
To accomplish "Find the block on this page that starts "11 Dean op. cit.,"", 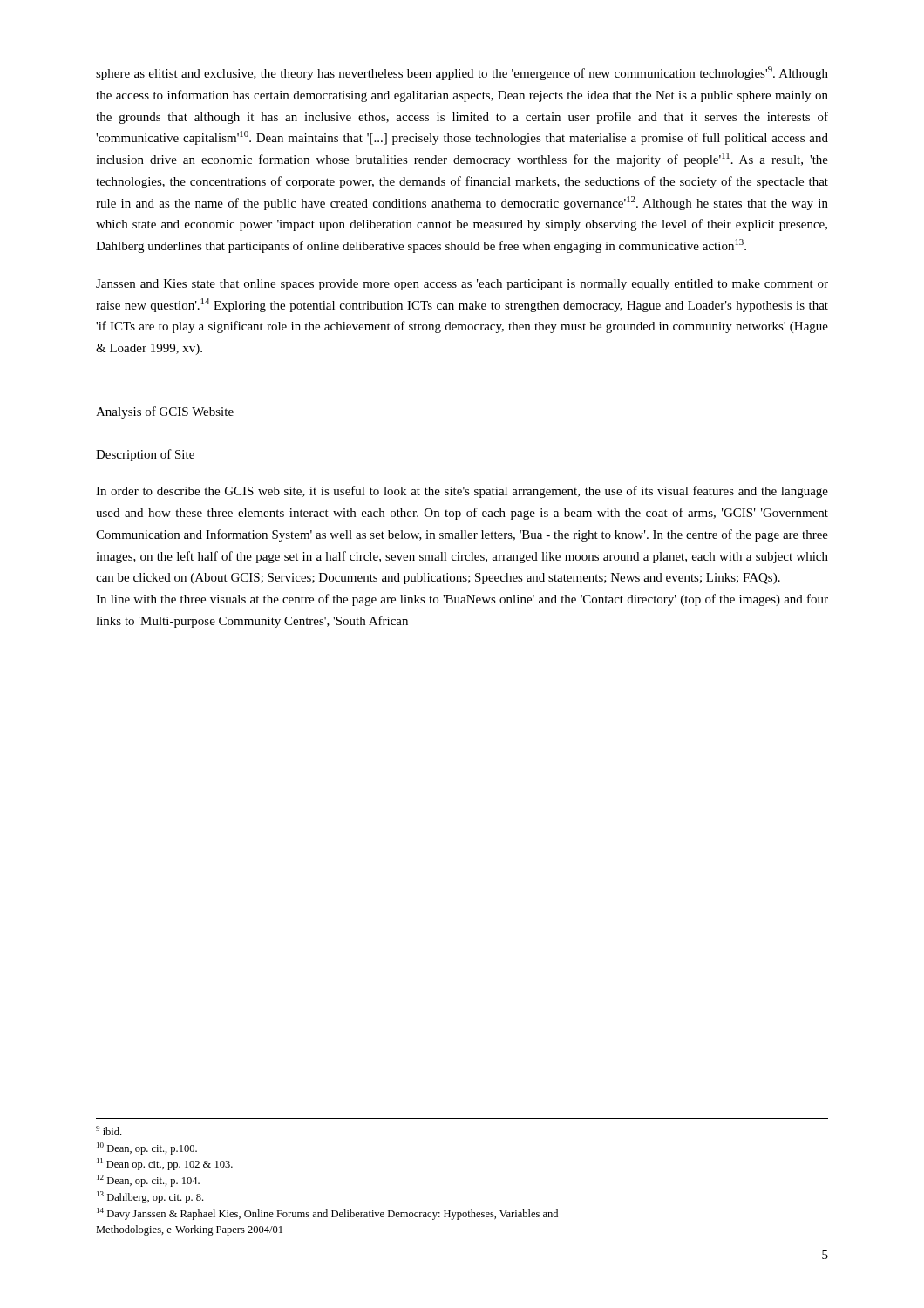I will pos(164,1163).
